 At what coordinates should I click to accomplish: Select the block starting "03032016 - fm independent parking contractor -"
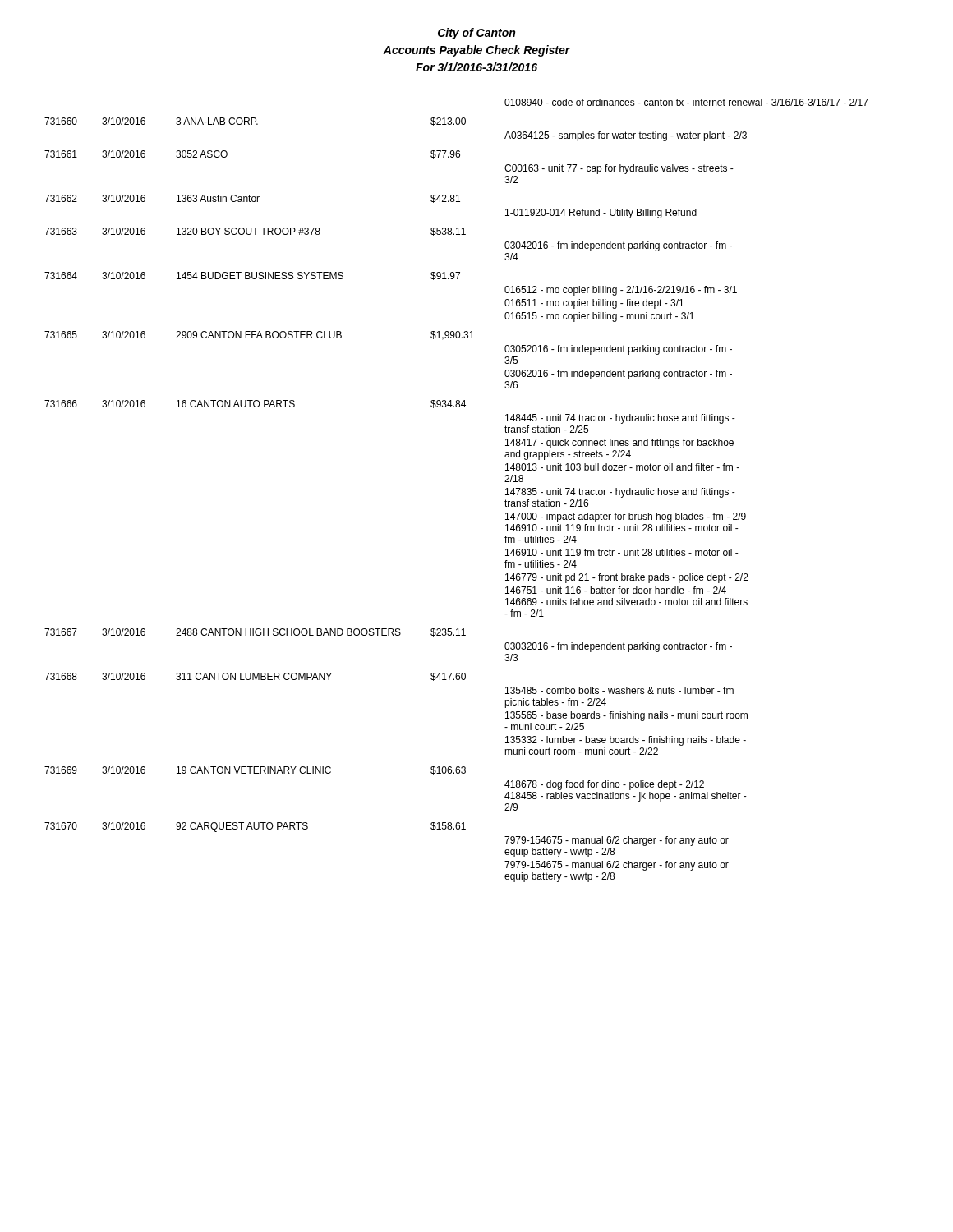coord(618,652)
